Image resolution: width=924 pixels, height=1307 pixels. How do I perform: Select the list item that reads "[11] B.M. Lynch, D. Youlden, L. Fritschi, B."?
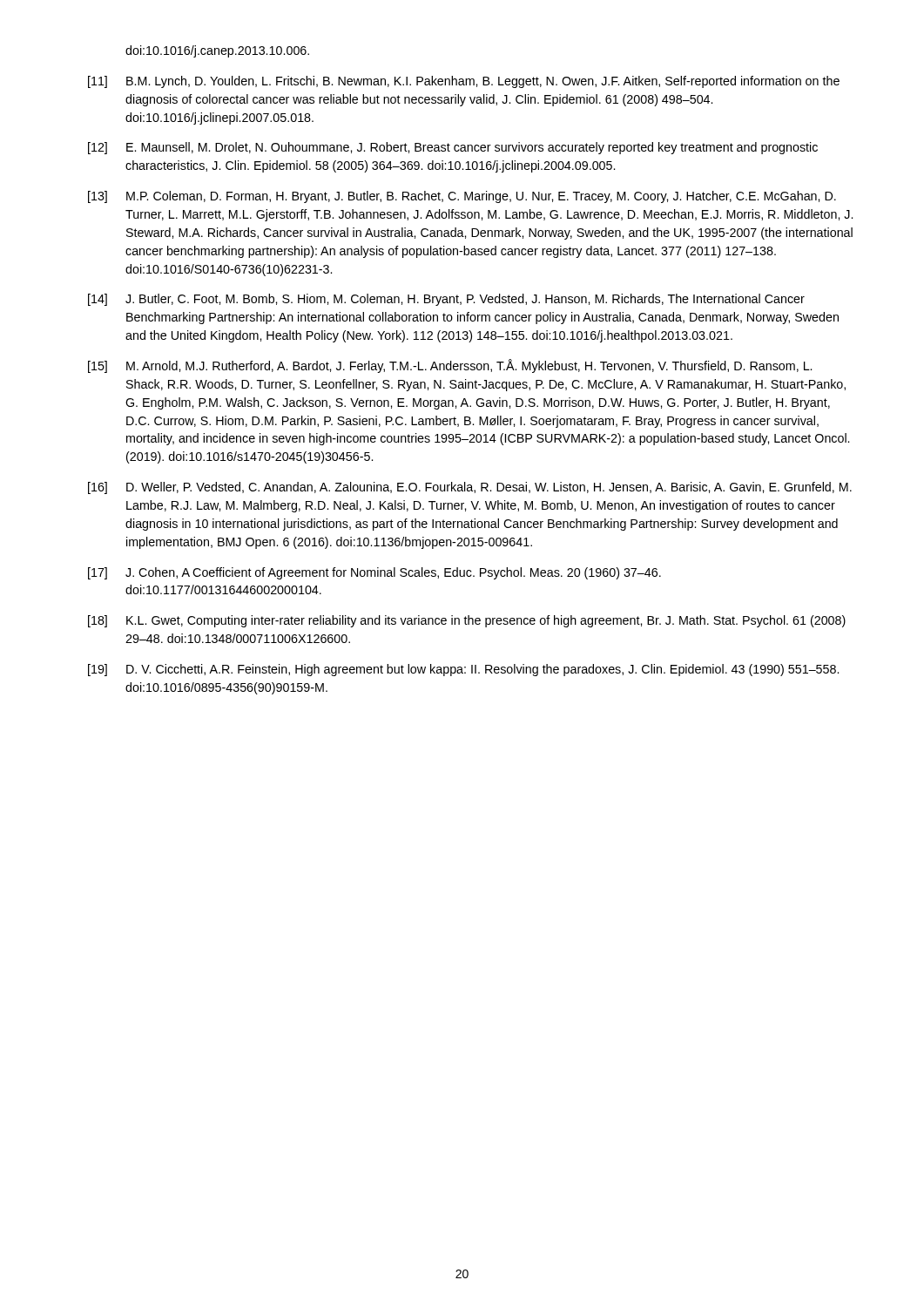point(471,99)
